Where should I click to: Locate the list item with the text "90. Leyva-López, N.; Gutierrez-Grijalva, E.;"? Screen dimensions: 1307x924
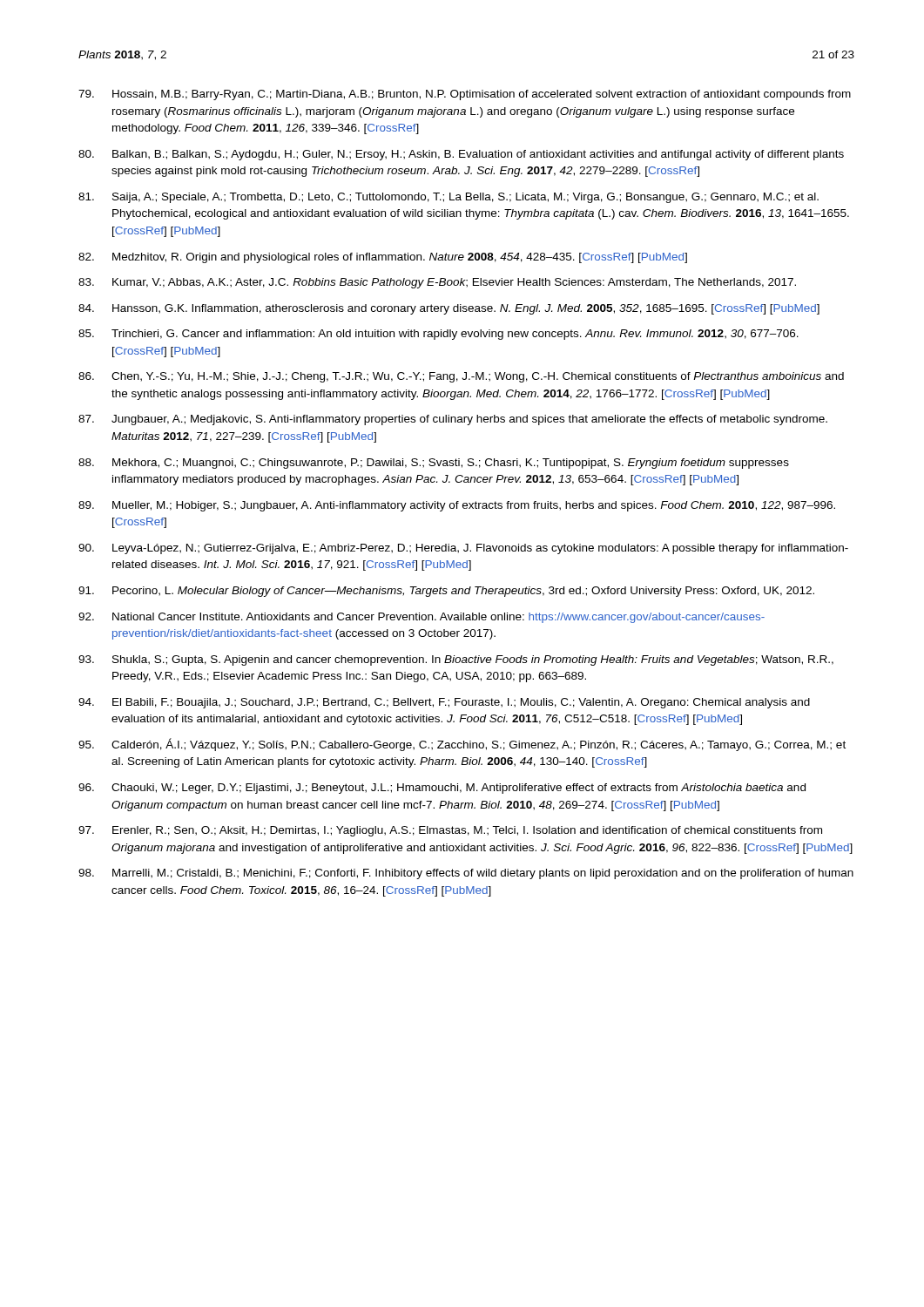tap(466, 556)
